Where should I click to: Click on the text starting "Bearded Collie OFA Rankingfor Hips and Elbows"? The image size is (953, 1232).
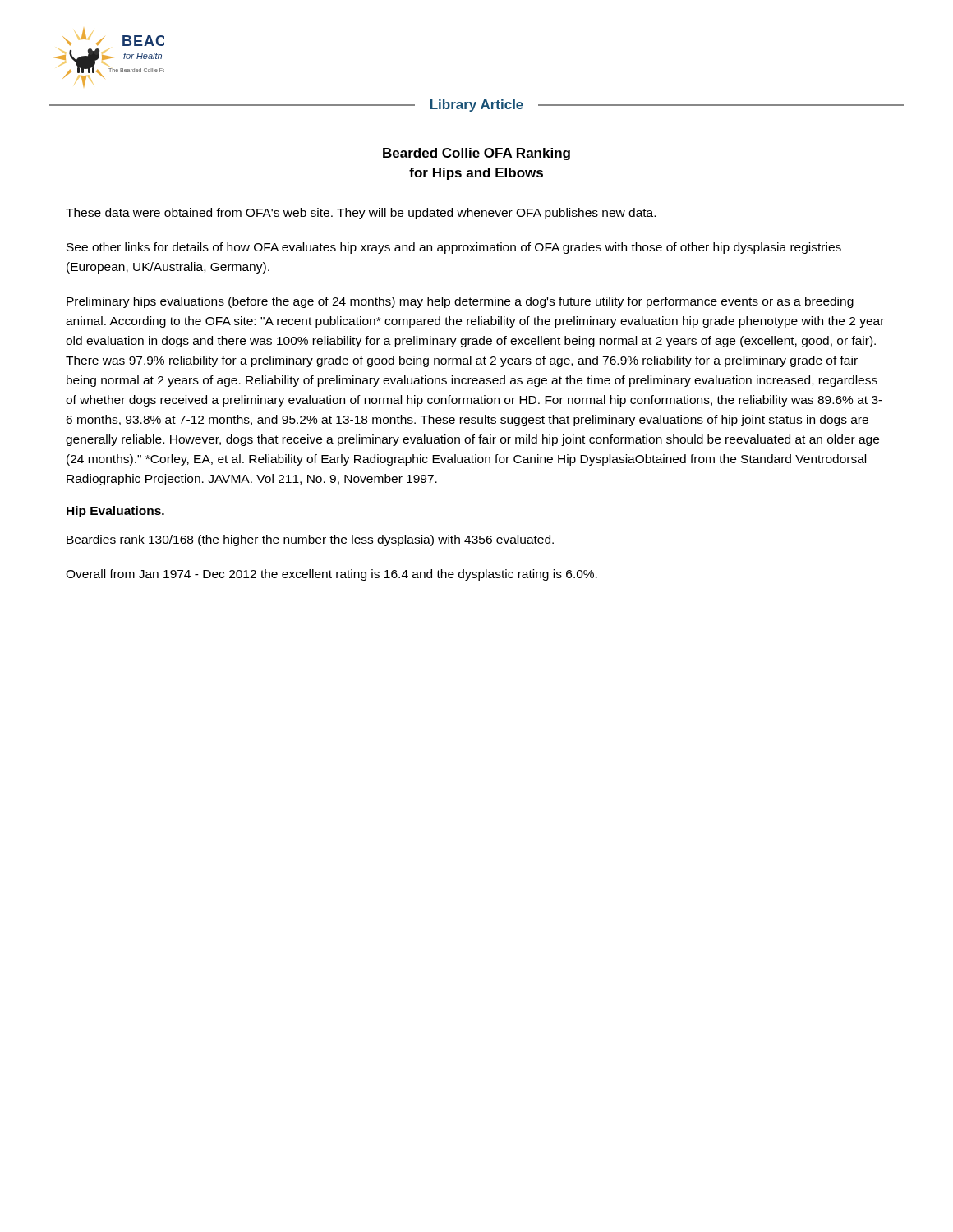point(476,163)
